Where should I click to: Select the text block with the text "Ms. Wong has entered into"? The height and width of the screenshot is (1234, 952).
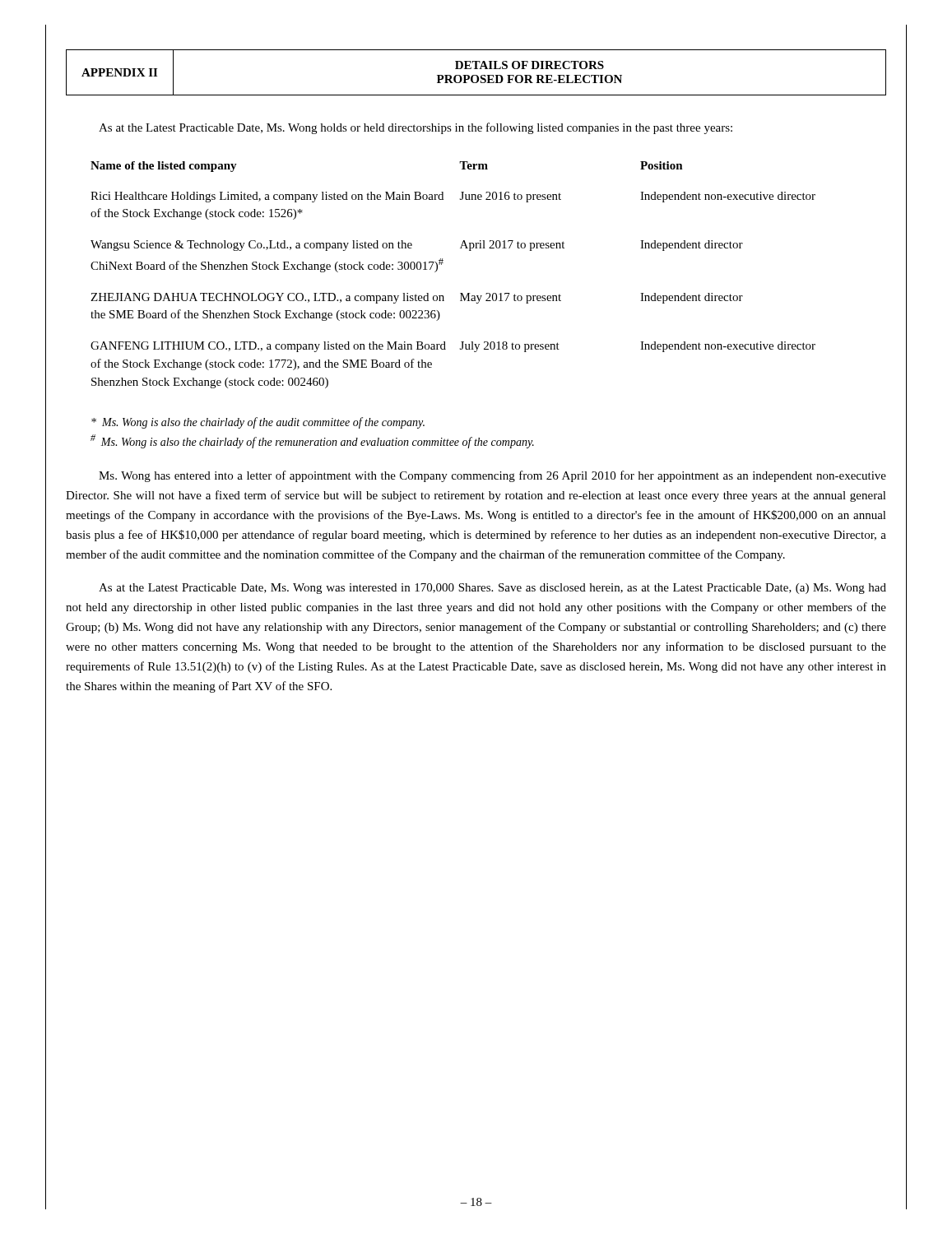[x=476, y=515]
